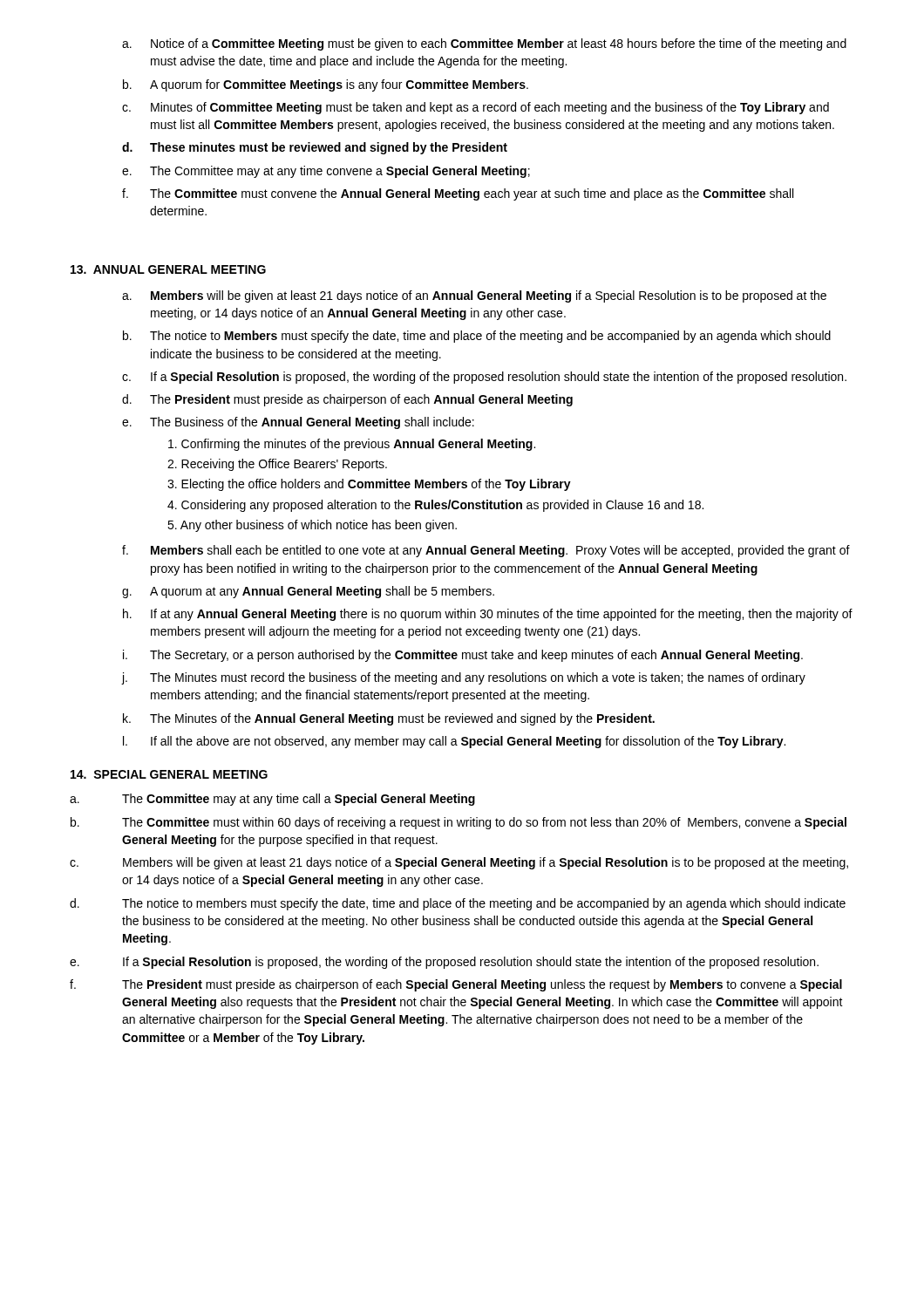The width and height of the screenshot is (924, 1308).
Task: Locate the list item that reads "i. The Secretary, or"
Action: [x=488, y=655]
